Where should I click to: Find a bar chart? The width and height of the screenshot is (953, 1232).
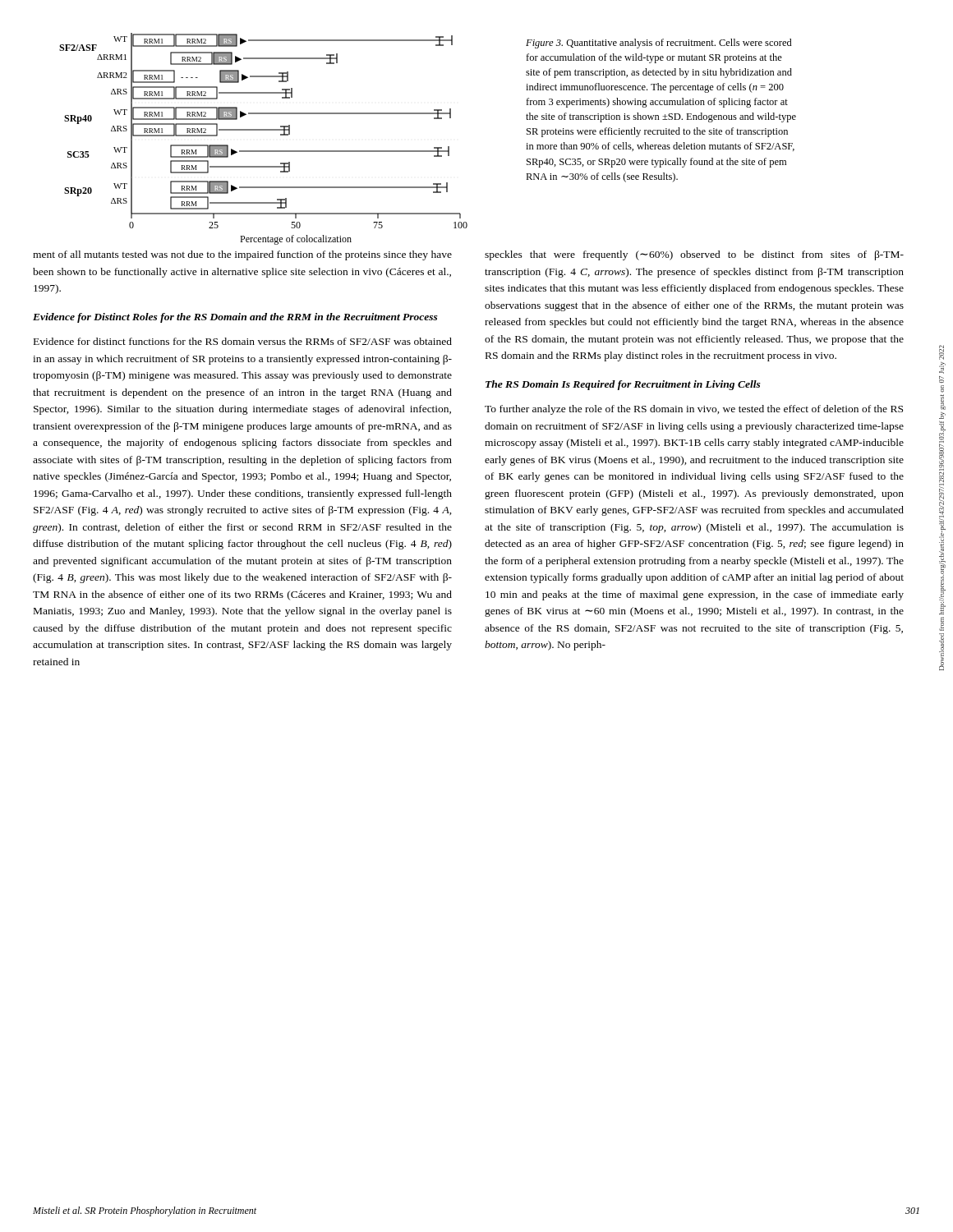tap(271, 137)
